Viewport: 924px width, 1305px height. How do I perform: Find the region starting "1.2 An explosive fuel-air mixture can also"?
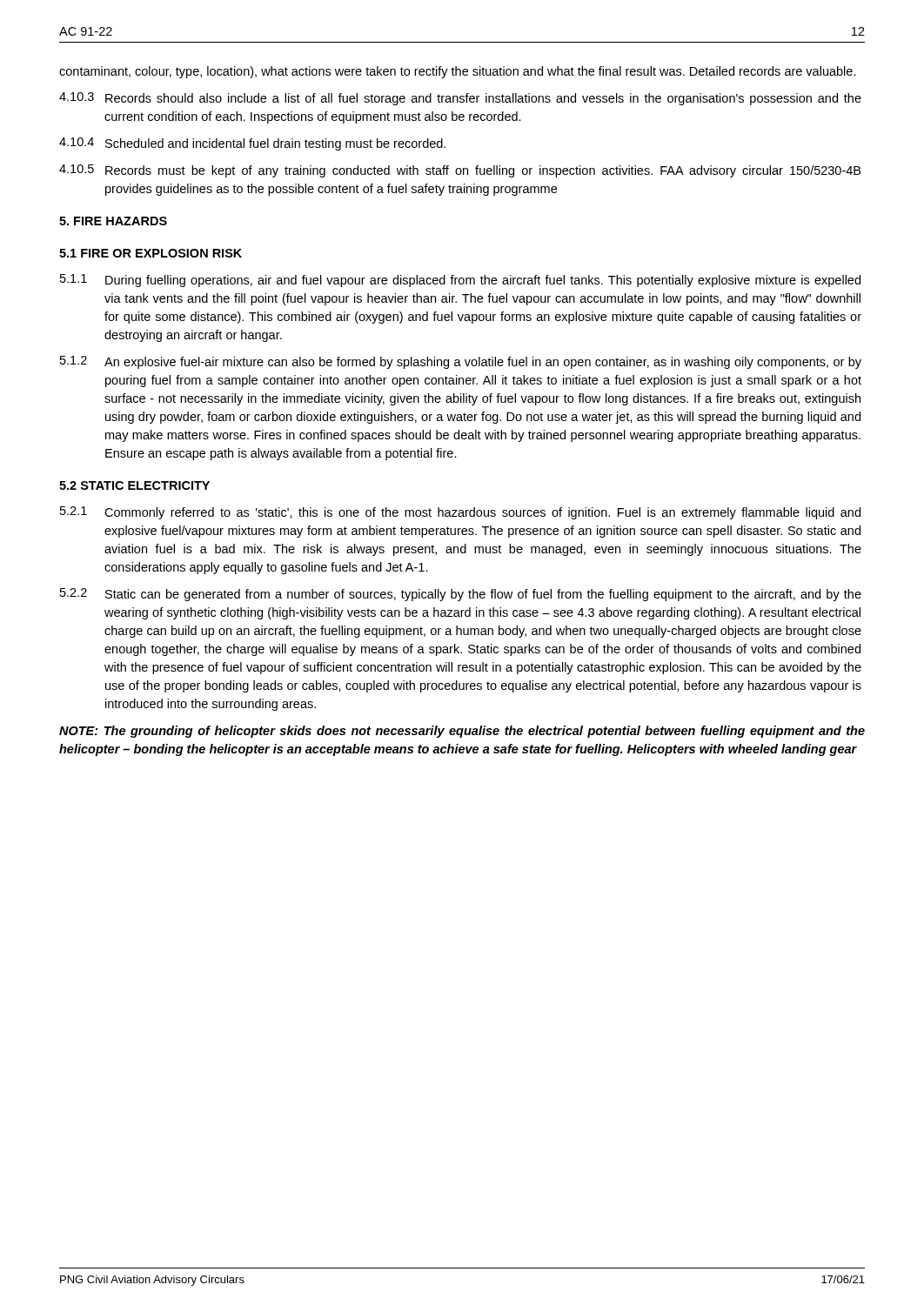coord(462,408)
